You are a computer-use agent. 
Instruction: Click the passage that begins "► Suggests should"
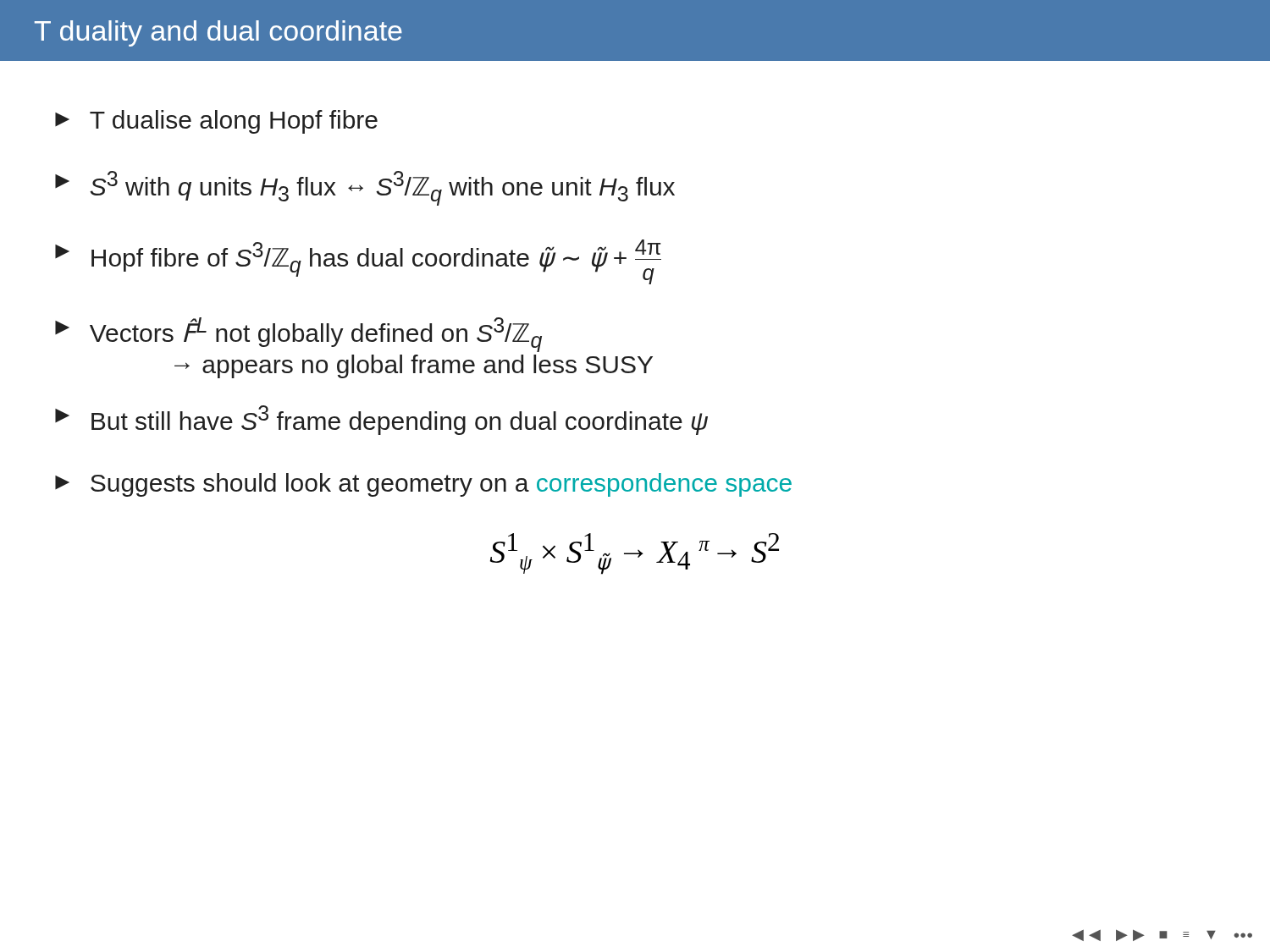tap(422, 483)
